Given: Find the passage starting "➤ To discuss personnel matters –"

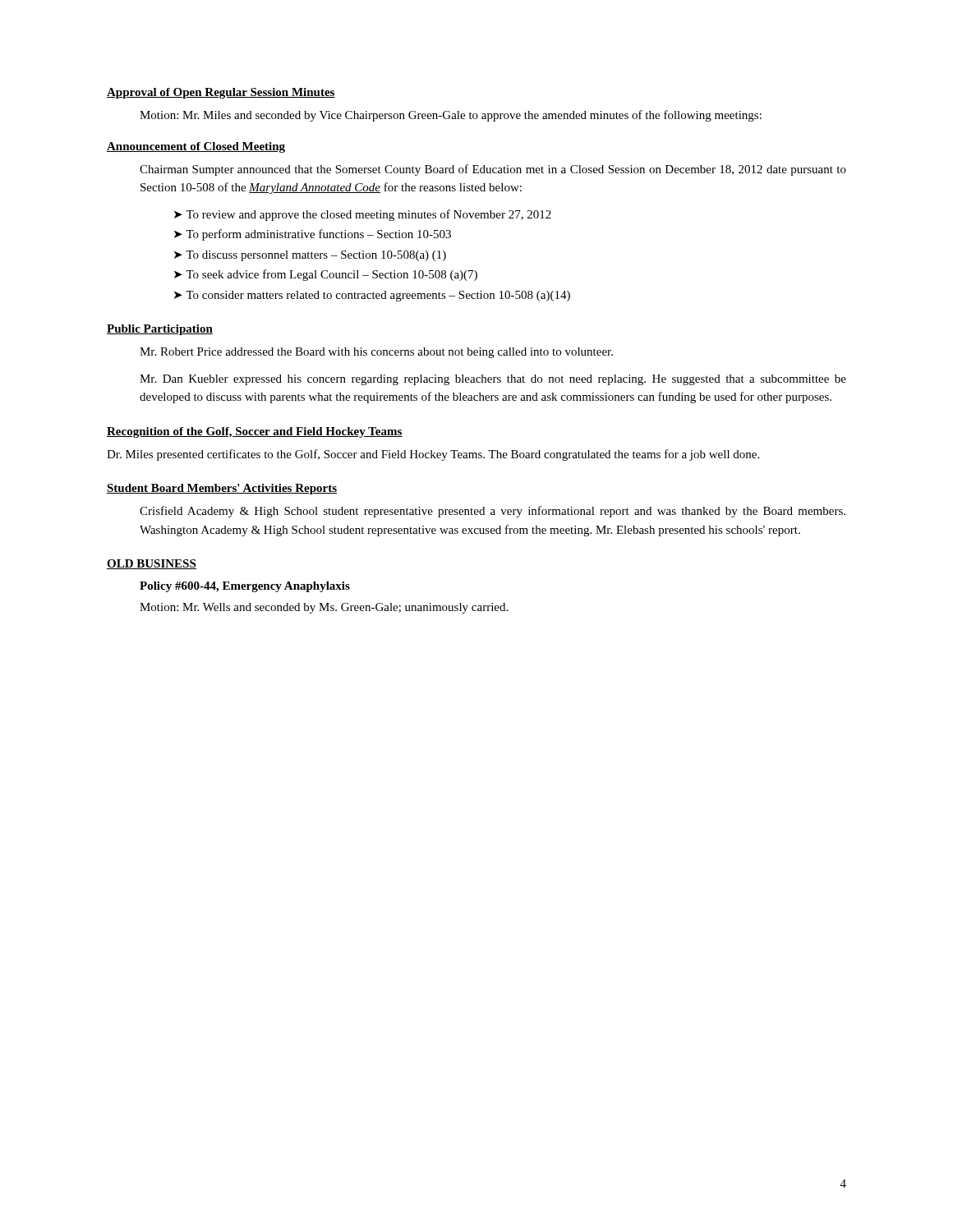Looking at the screenshot, I should click(309, 254).
